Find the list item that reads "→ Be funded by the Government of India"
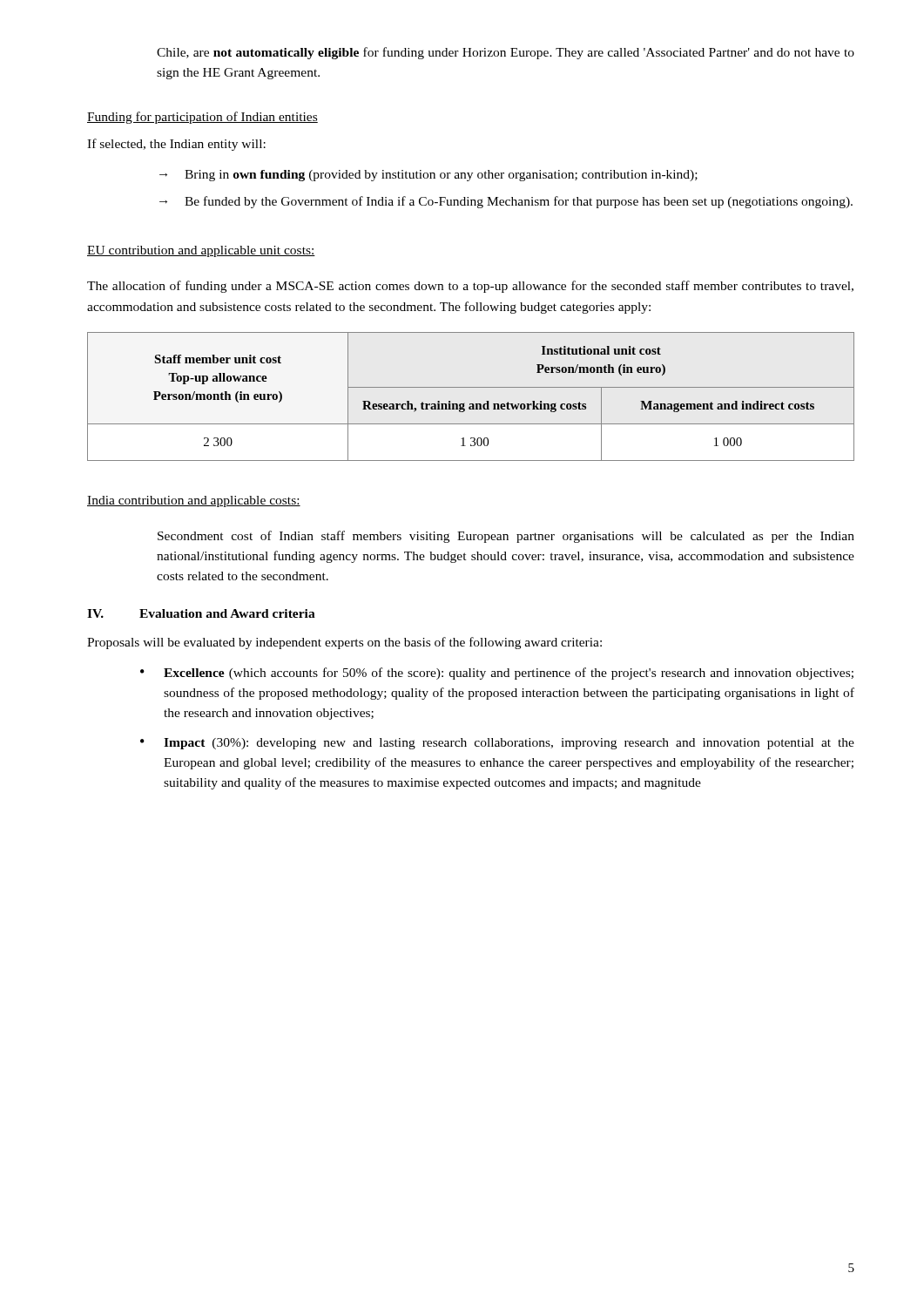This screenshot has height=1307, width=924. click(506, 201)
